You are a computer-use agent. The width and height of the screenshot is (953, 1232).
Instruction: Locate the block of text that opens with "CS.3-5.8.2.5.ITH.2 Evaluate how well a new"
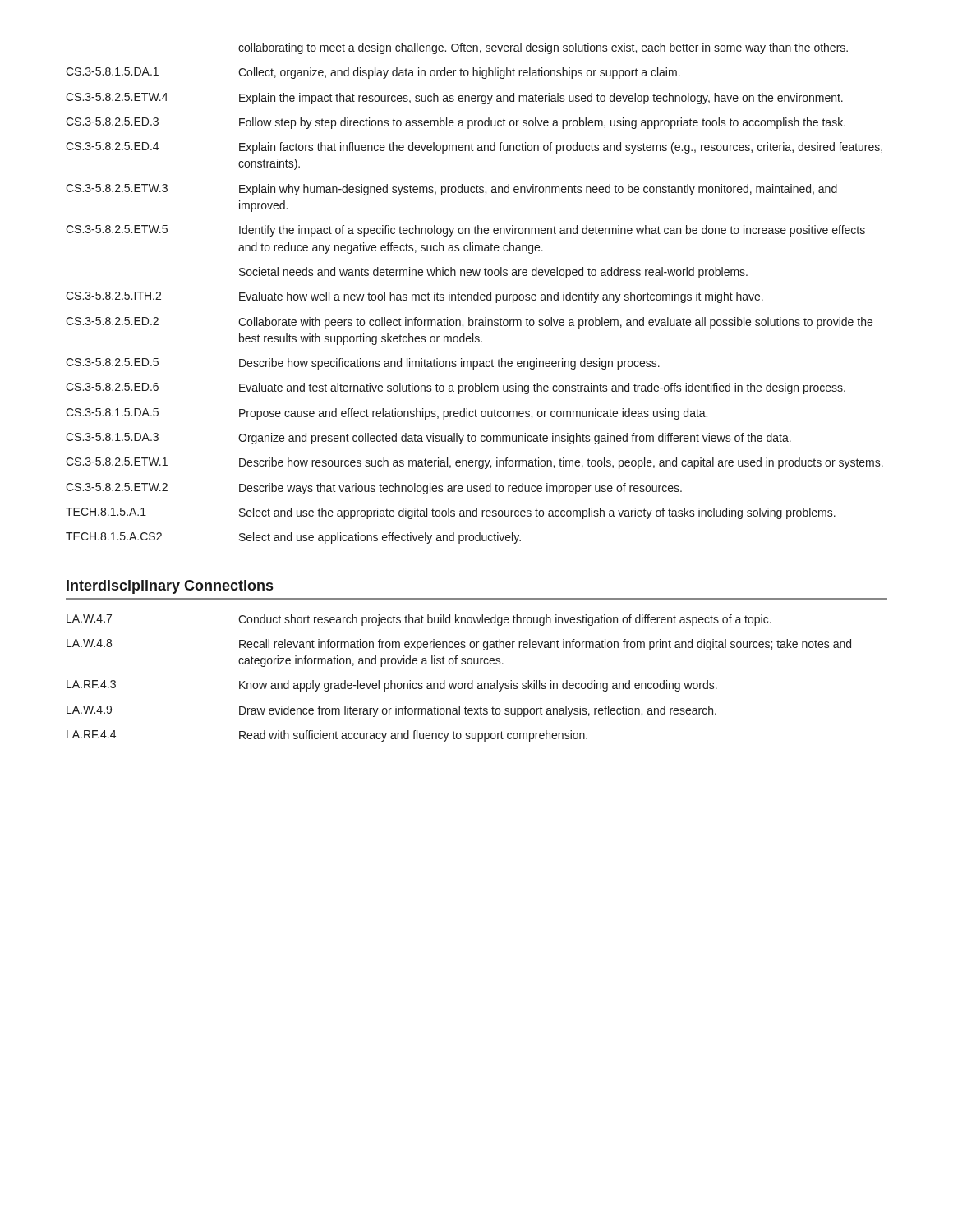pyautogui.click(x=476, y=297)
